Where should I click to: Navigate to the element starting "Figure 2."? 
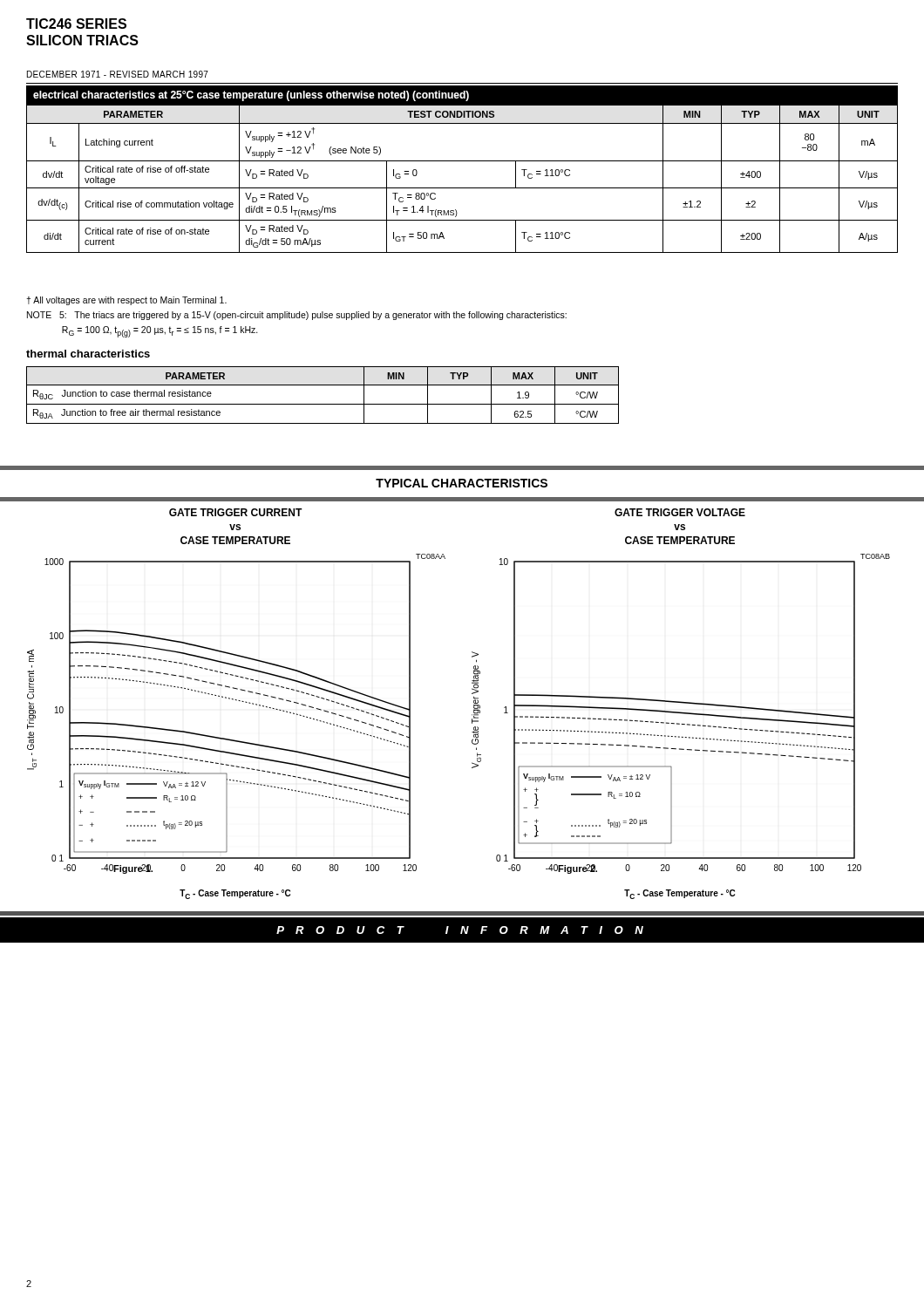[x=578, y=869]
